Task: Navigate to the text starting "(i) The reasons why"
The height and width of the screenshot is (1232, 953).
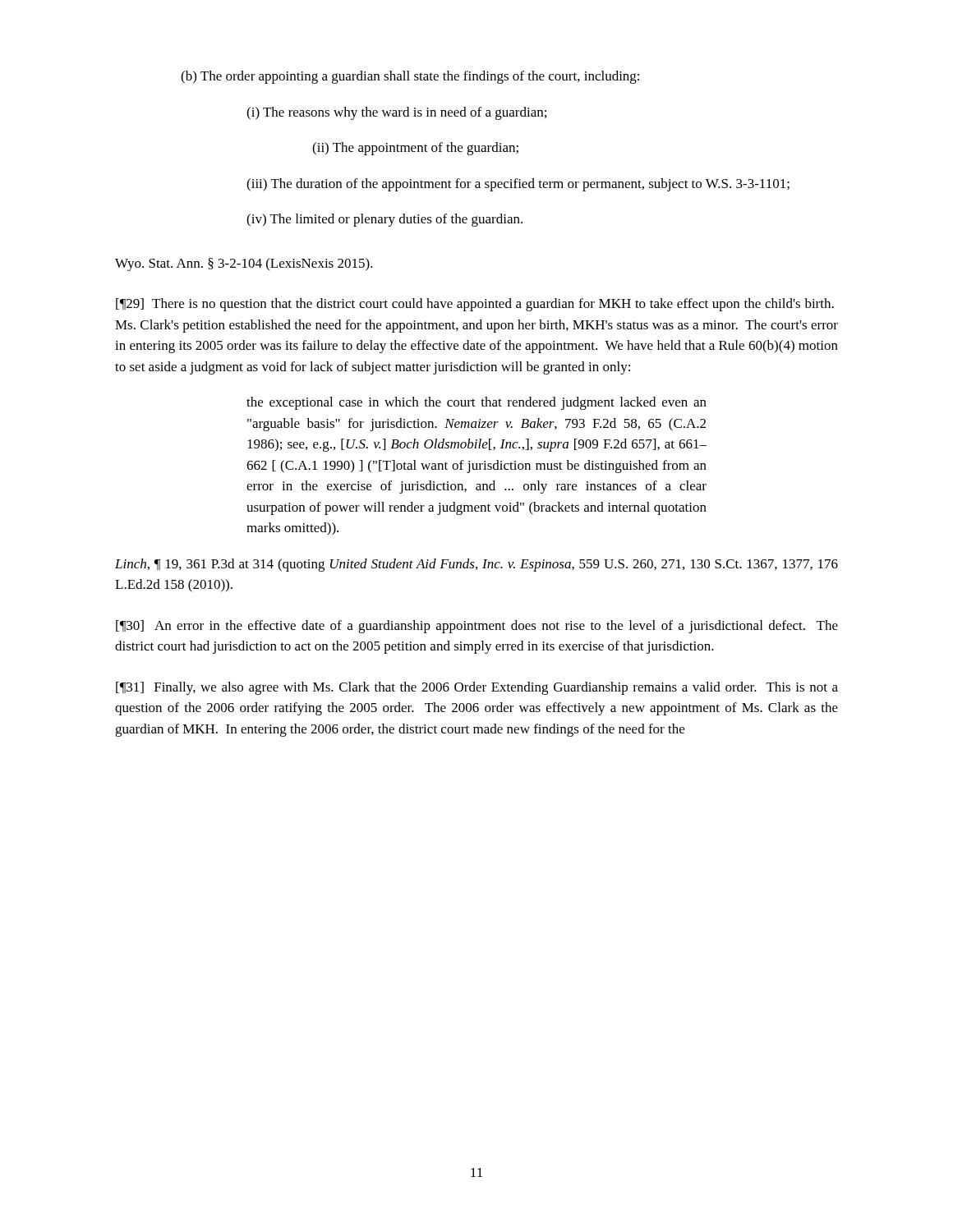Action: [x=397, y=112]
